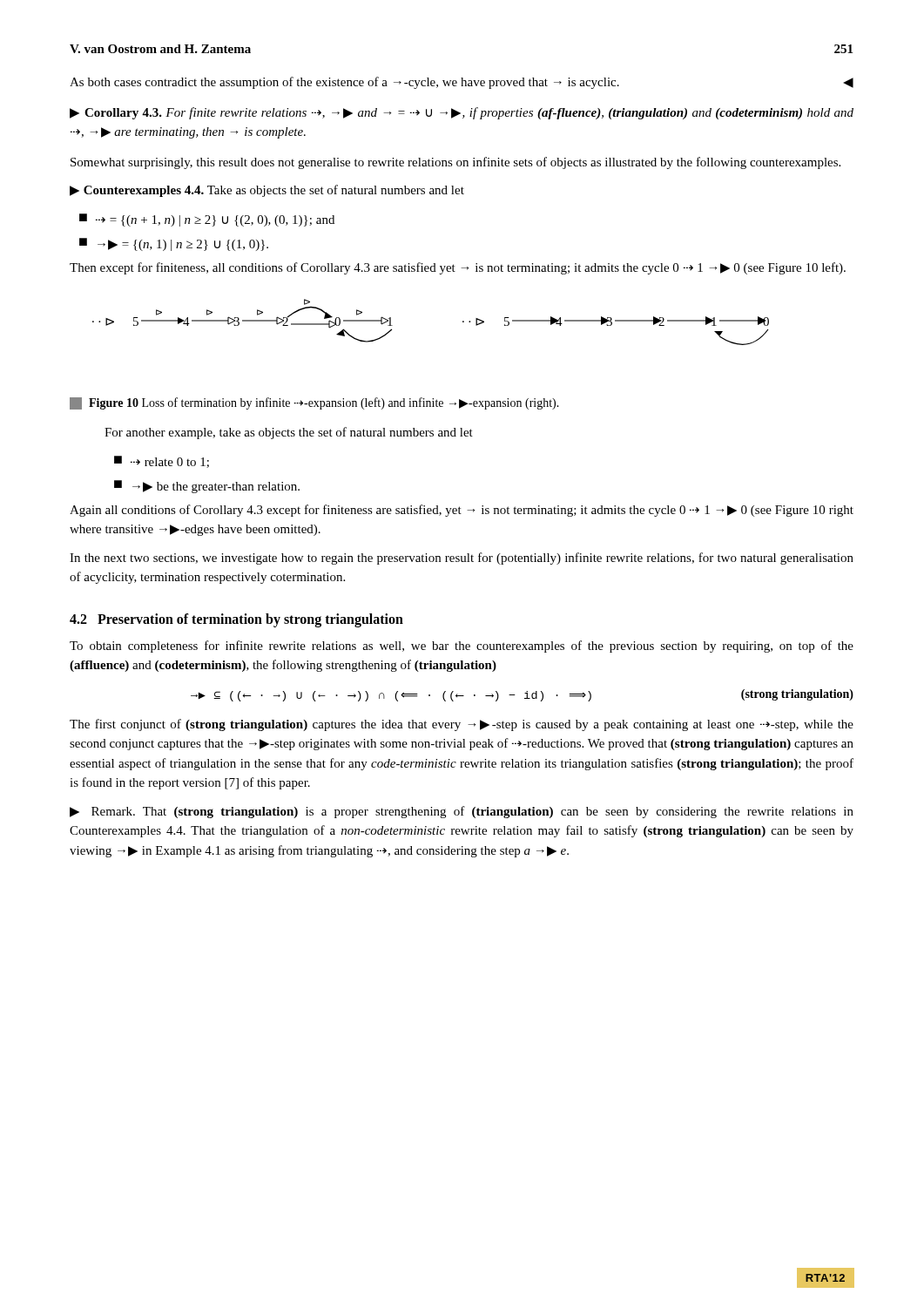This screenshot has height=1307, width=924.
Task: Find the section header on this page that starts "4.2 Preservation of termination by"
Action: (x=236, y=619)
